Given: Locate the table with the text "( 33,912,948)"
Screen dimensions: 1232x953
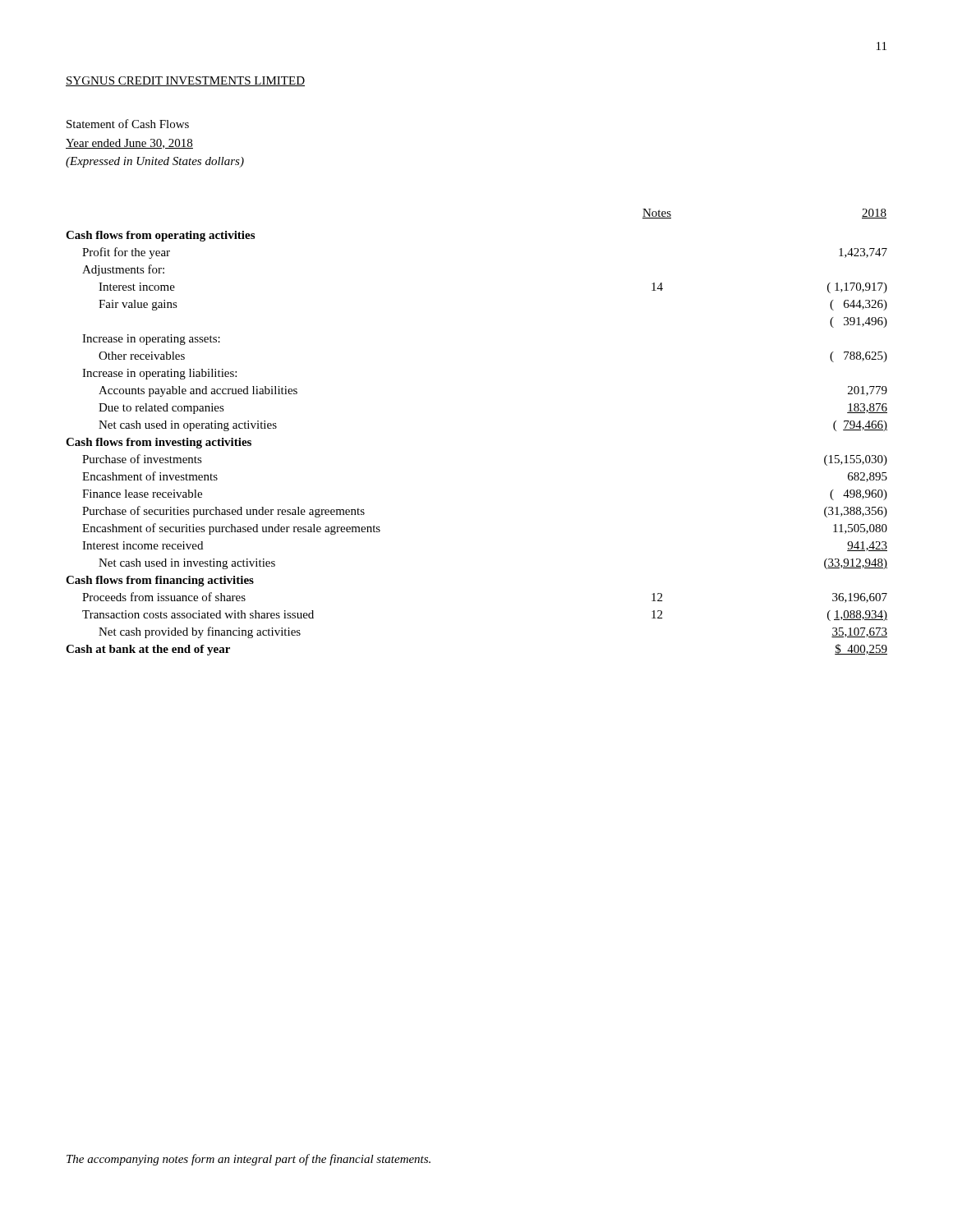Looking at the screenshot, I should point(476,432).
